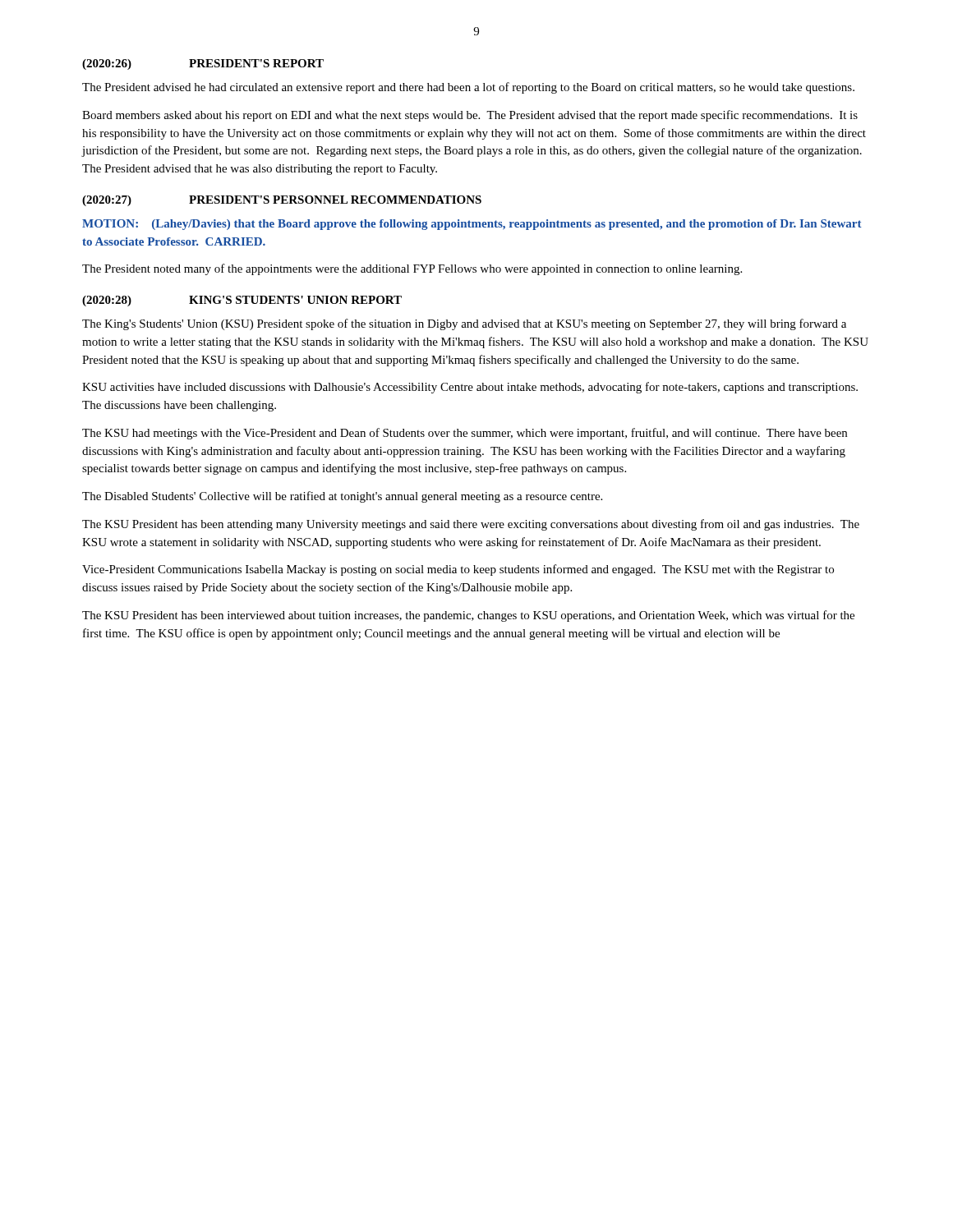Select the region starting "Board members asked about his report on"

(x=474, y=142)
